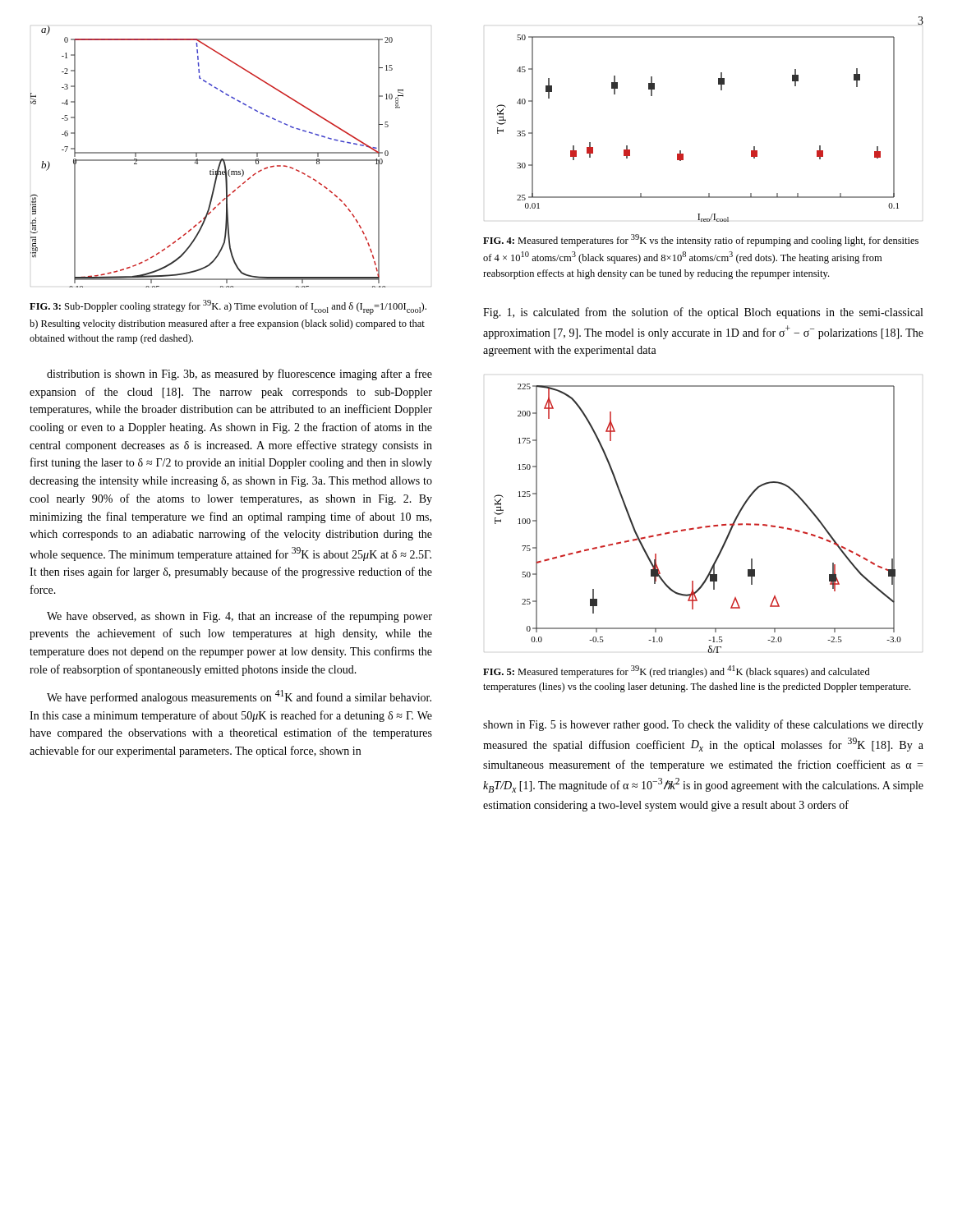Locate the caption that opens with "FIG. 5: Measured temperatures"

pyautogui.click(x=703, y=678)
